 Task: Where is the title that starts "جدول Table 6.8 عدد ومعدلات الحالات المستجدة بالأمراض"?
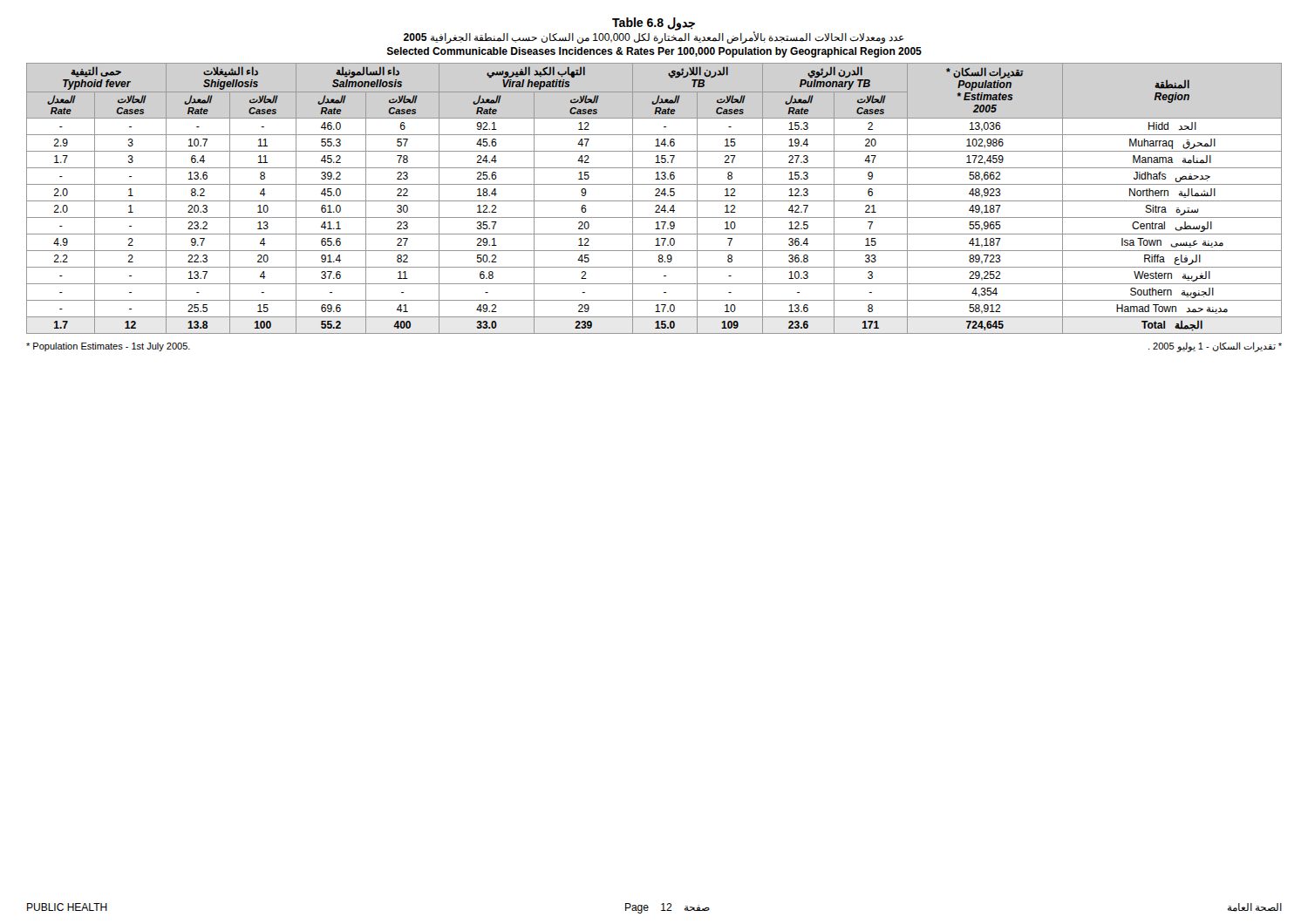click(x=654, y=37)
